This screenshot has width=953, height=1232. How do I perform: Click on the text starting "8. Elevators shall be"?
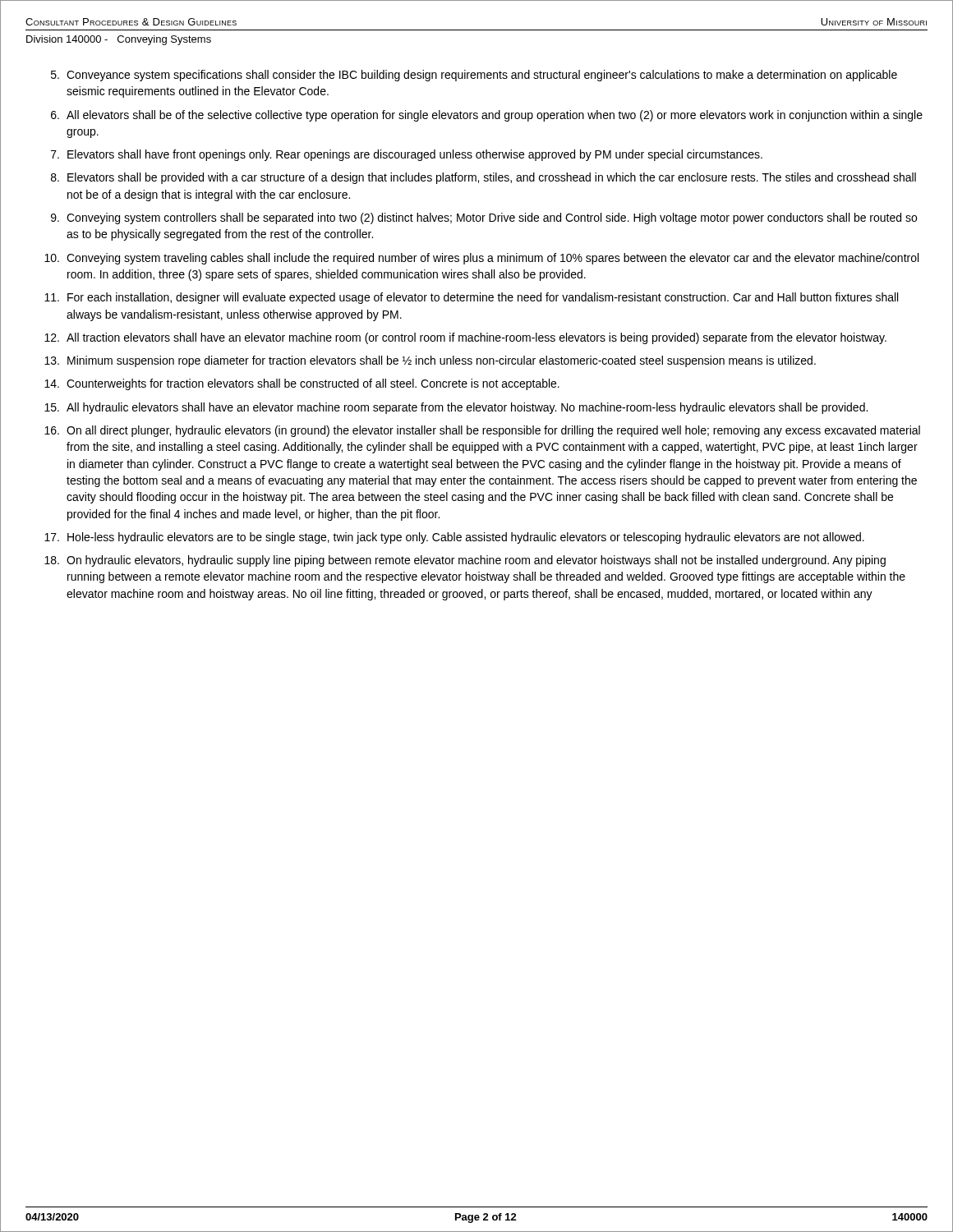pyautogui.click(x=476, y=186)
